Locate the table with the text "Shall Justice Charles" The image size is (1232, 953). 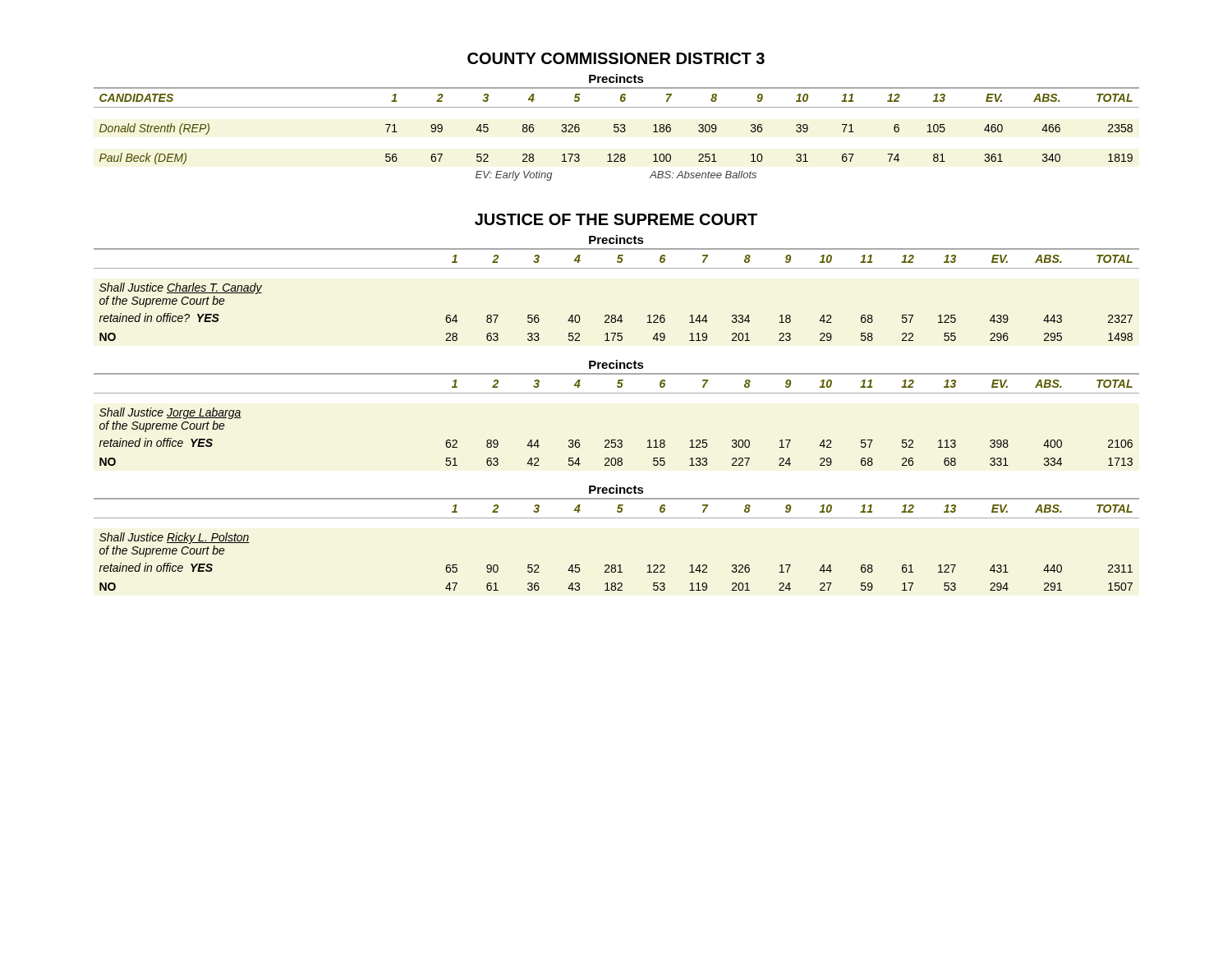[616, 289]
